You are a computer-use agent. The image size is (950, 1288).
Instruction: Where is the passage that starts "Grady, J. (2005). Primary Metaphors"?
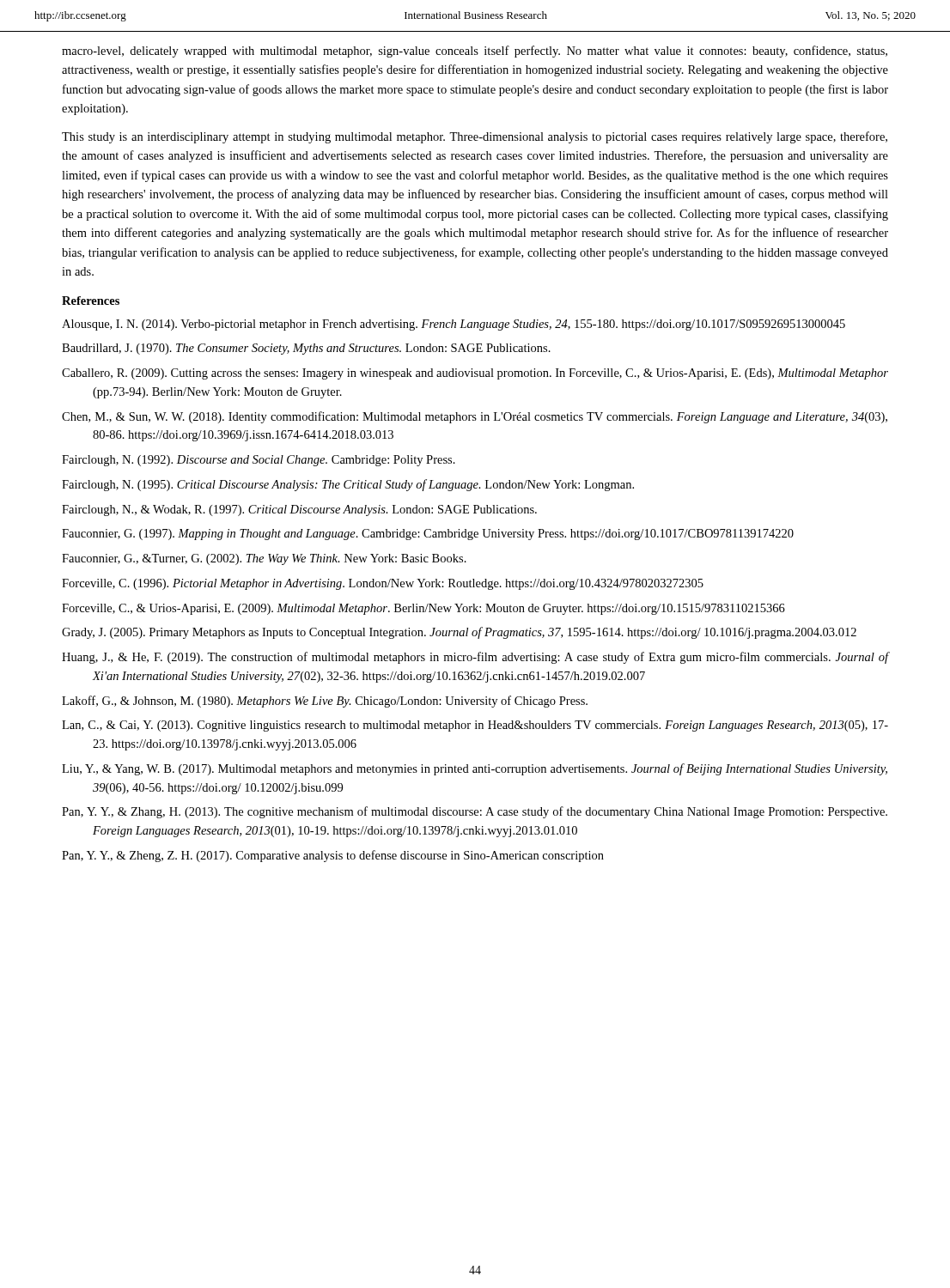(x=459, y=632)
